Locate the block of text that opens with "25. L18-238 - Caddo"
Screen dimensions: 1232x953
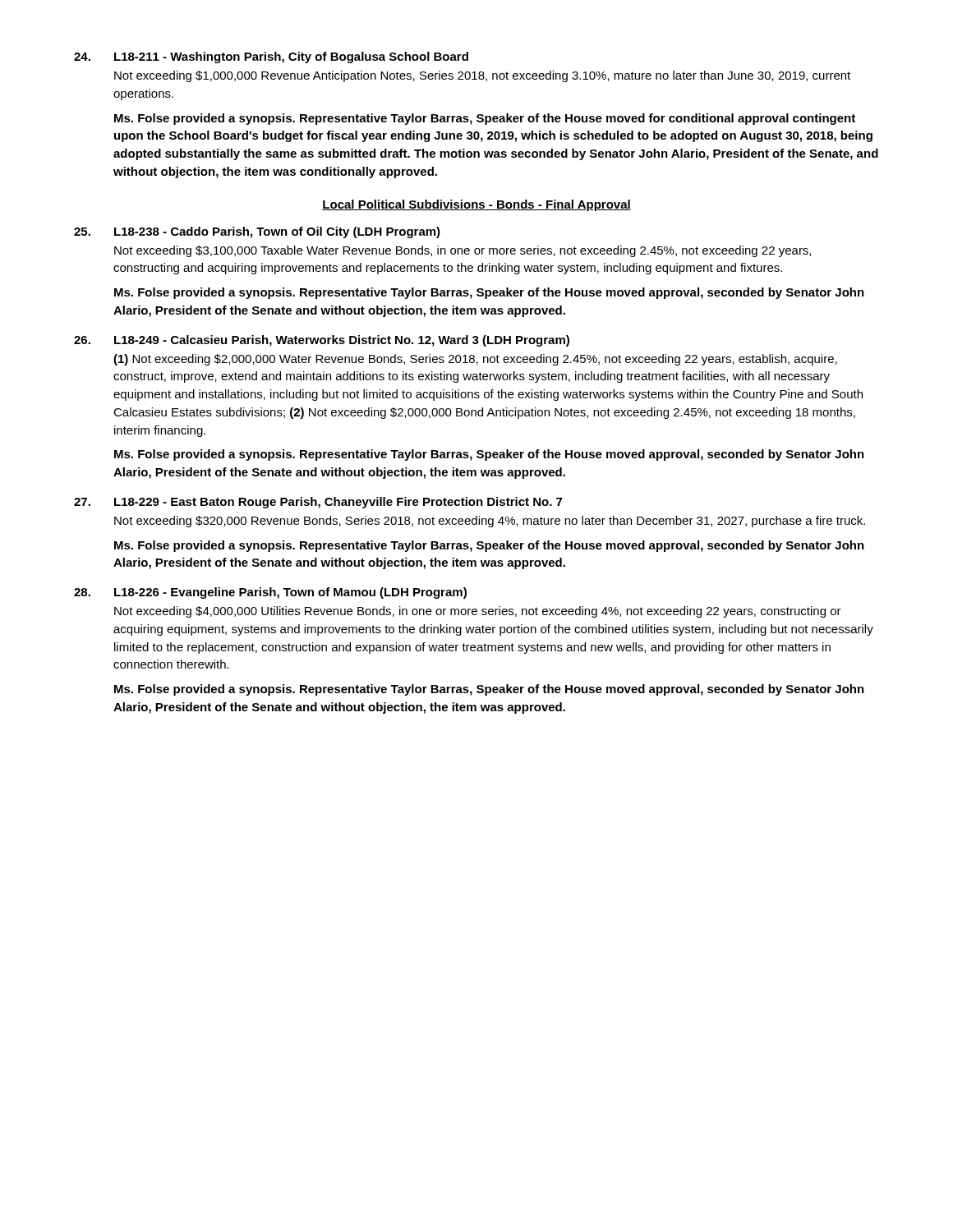pyautogui.click(x=476, y=272)
